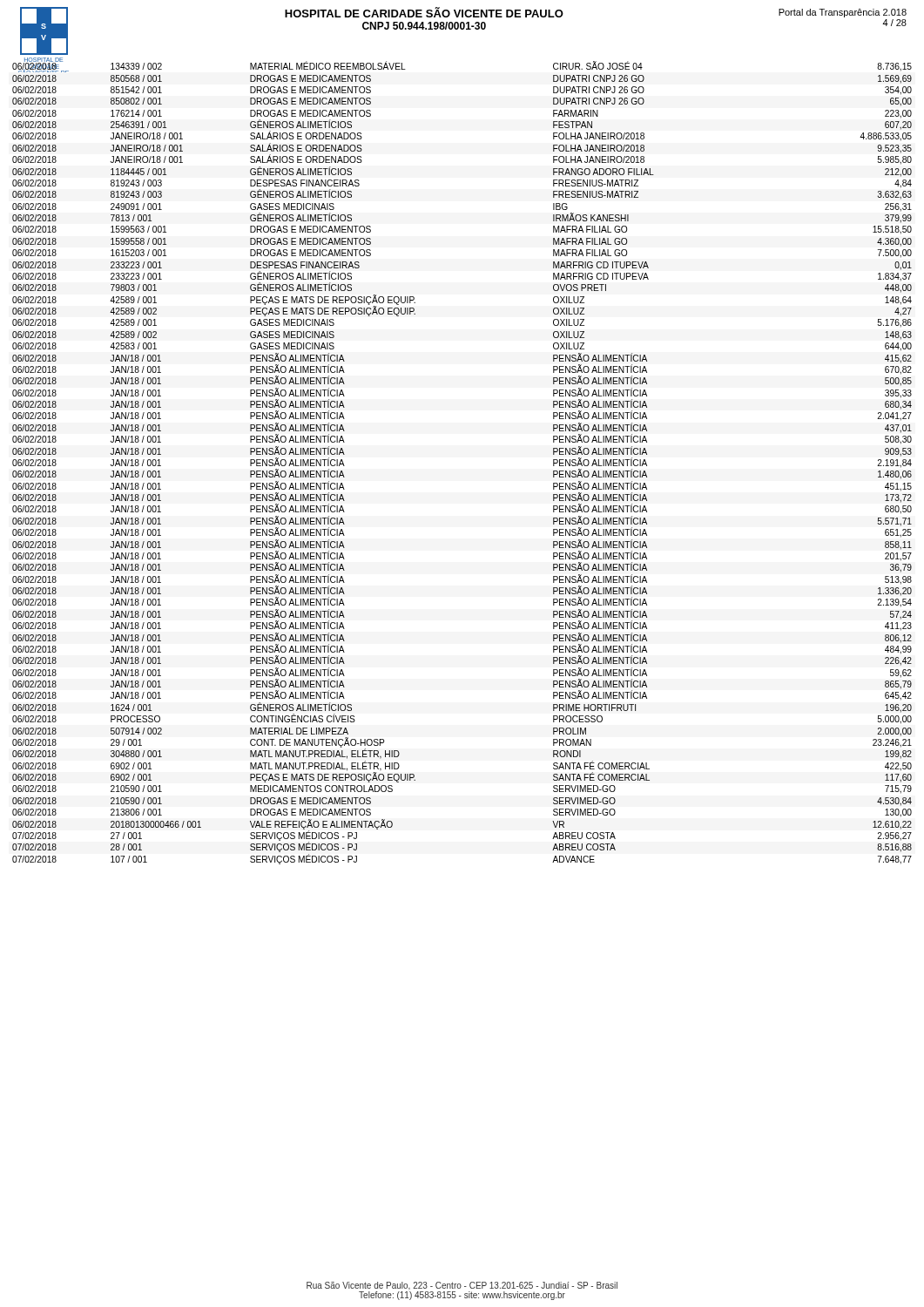This screenshot has width=924, height=1307.
Task: Find the table that mentions "MAFRA FILIAL GO"
Action: (462, 463)
